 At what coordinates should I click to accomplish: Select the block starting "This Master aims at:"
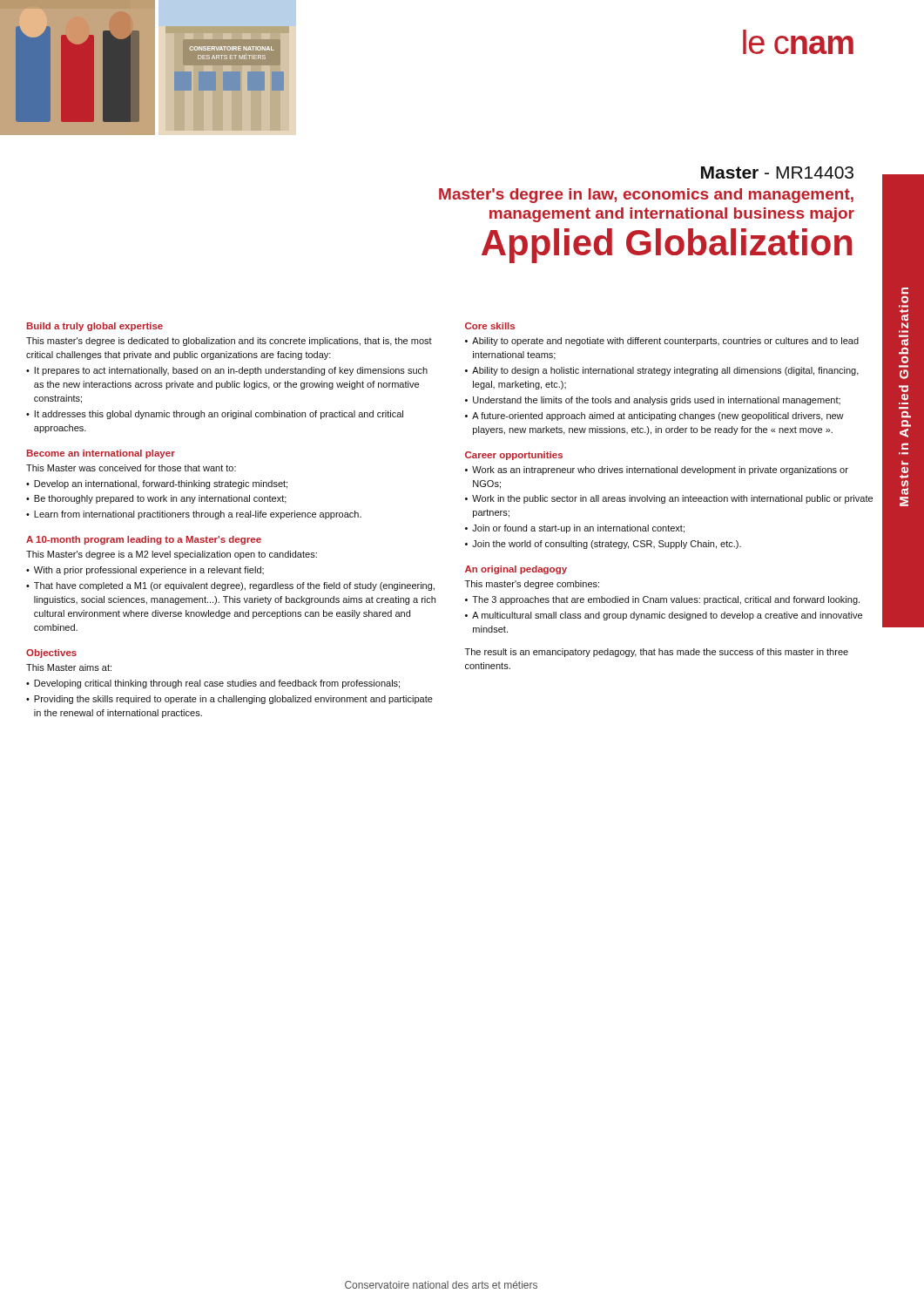69,667
